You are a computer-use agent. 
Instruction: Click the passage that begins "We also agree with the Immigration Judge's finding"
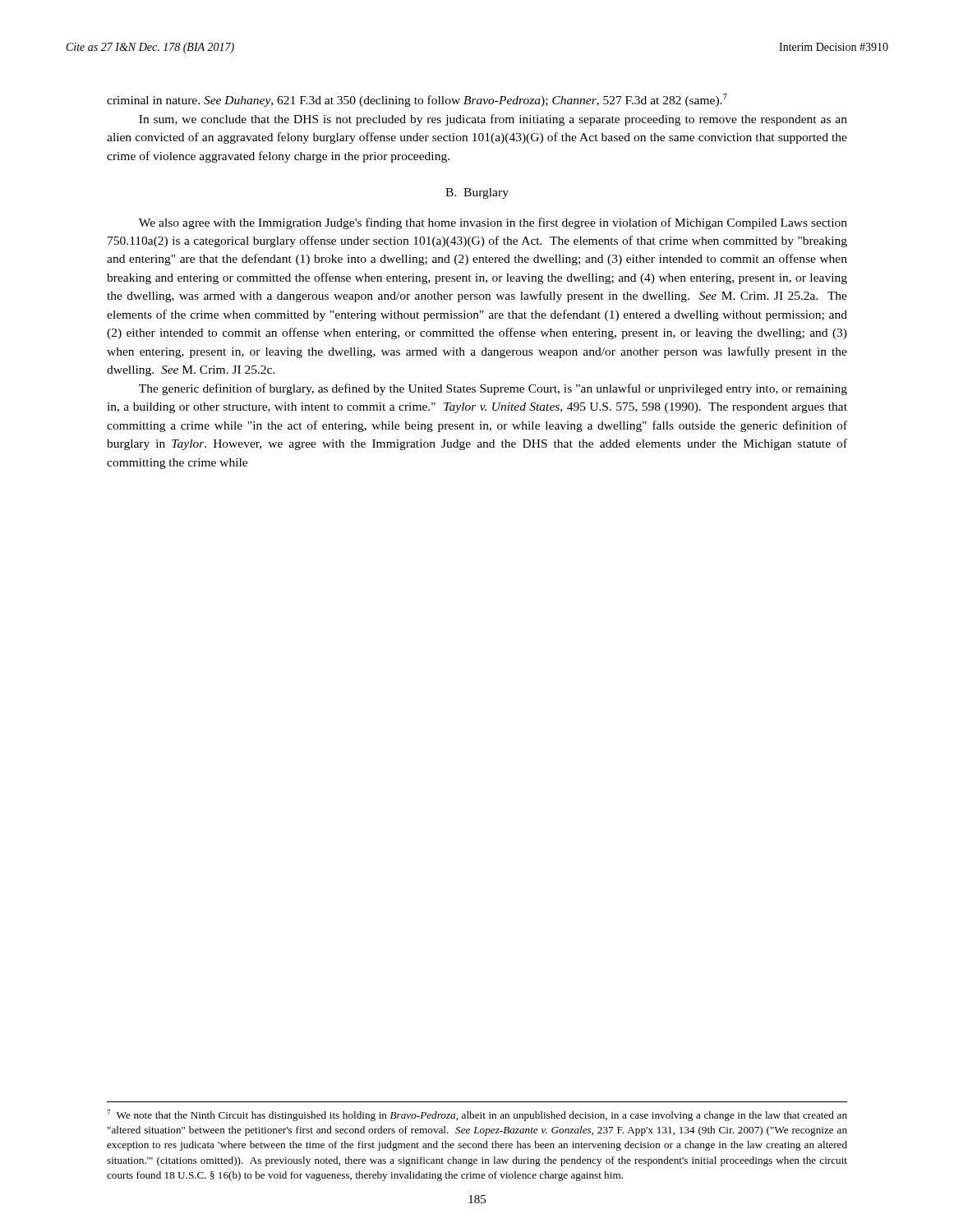[x=477, y=342]
